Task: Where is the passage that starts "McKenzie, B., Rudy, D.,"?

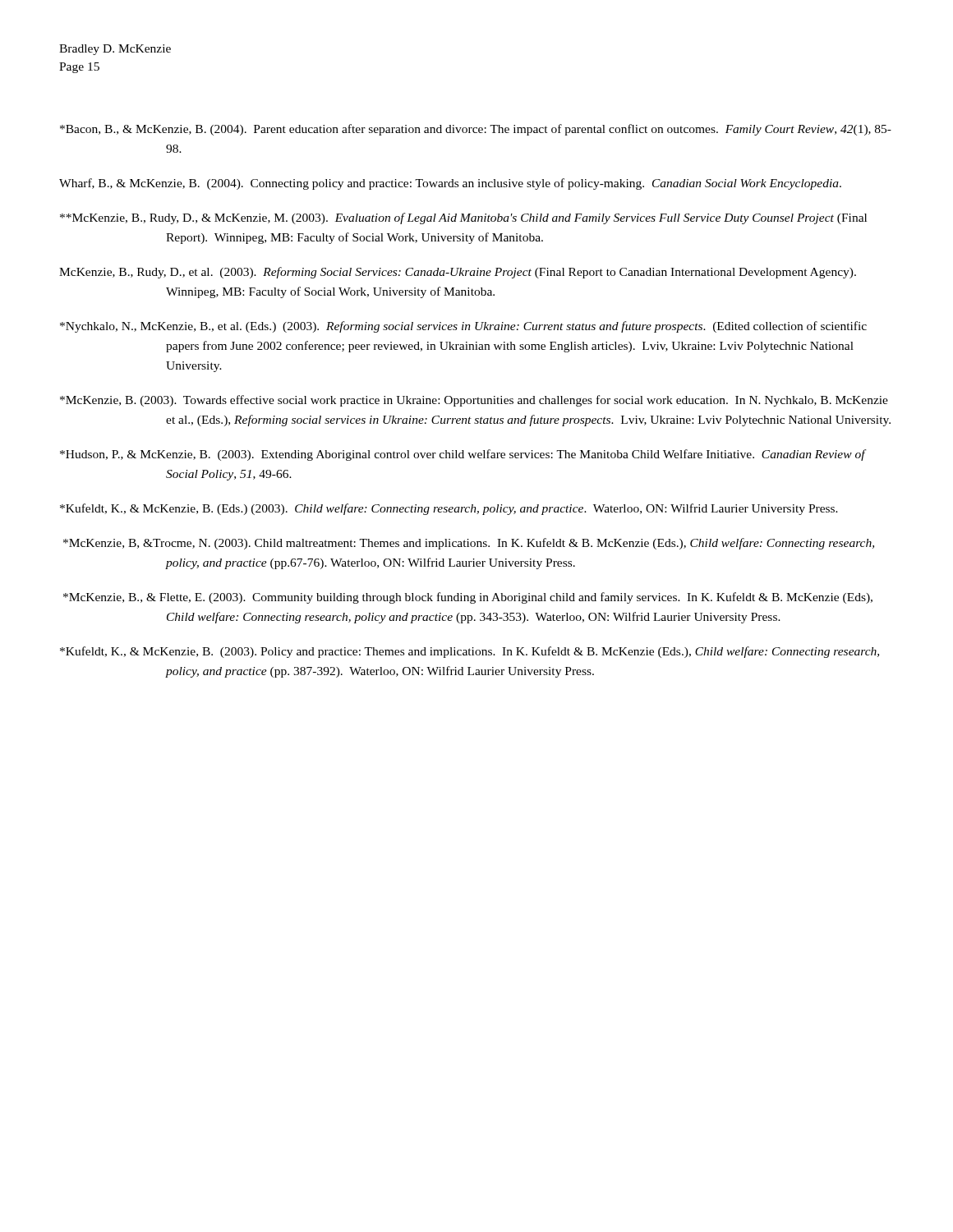Action: click(460, 281)
